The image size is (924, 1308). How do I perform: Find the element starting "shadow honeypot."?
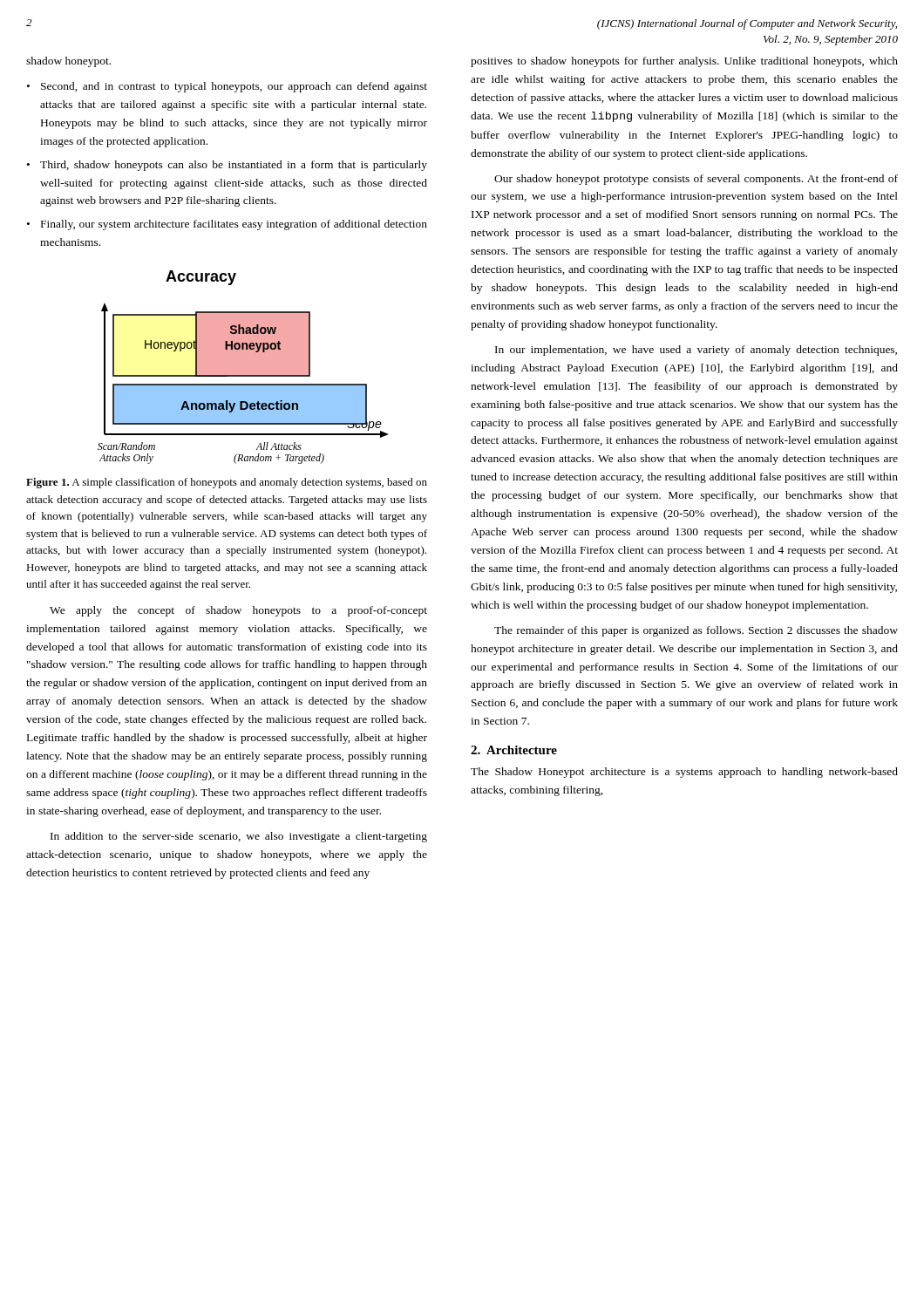[x=69, y=61]
